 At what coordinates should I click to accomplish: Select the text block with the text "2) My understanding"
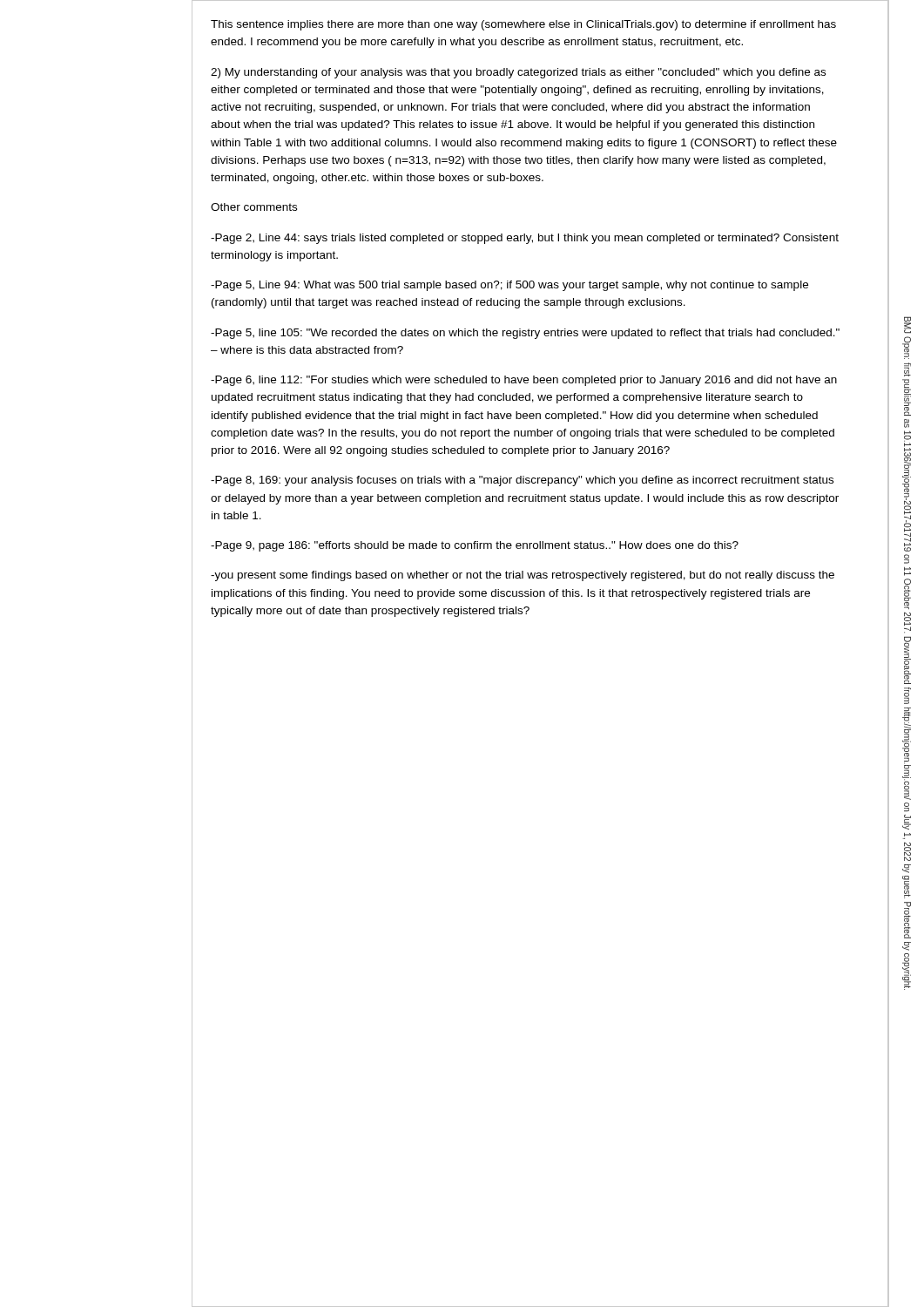[x=527, y=125]
